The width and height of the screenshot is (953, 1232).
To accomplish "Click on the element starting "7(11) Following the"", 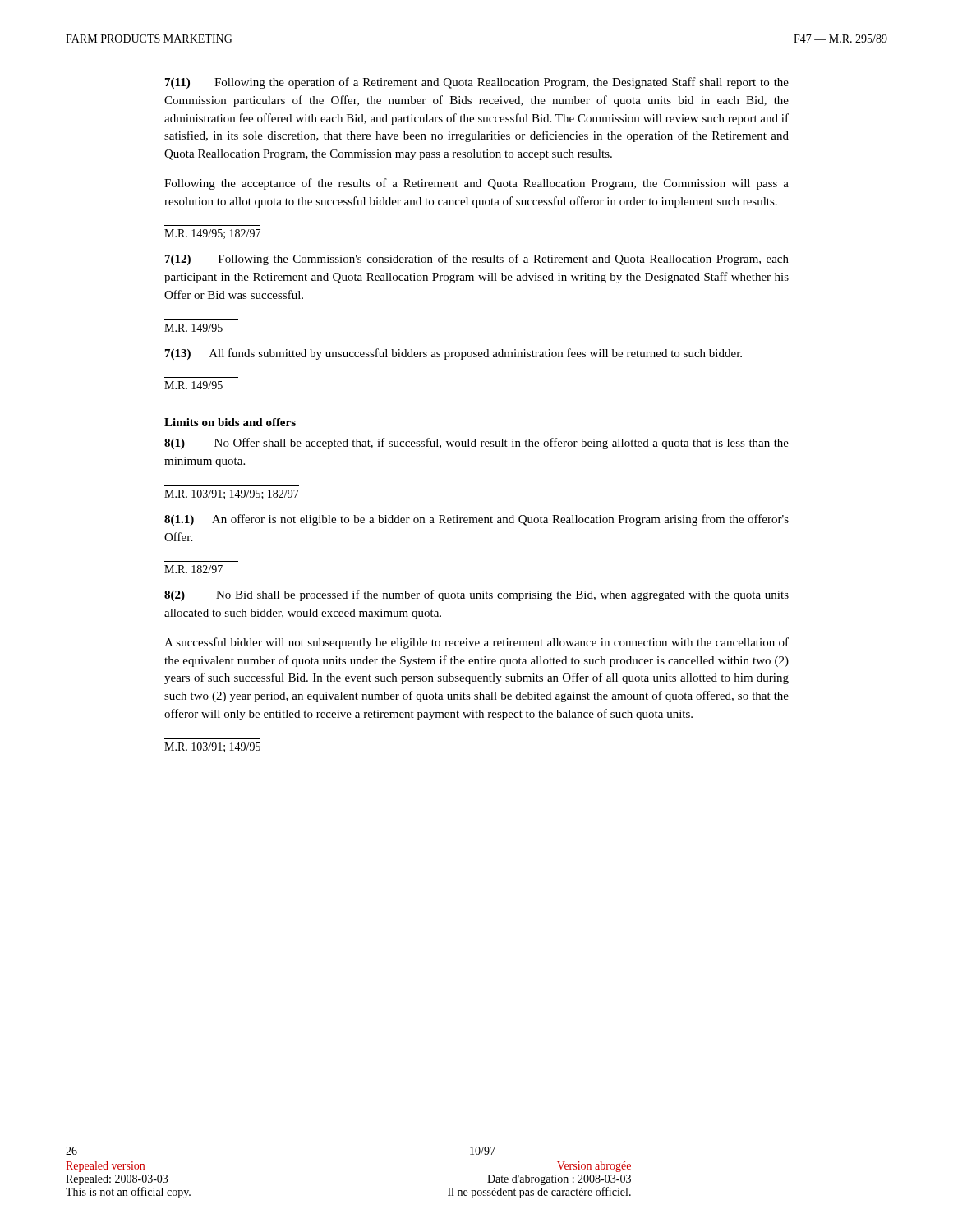I will 476,118.
